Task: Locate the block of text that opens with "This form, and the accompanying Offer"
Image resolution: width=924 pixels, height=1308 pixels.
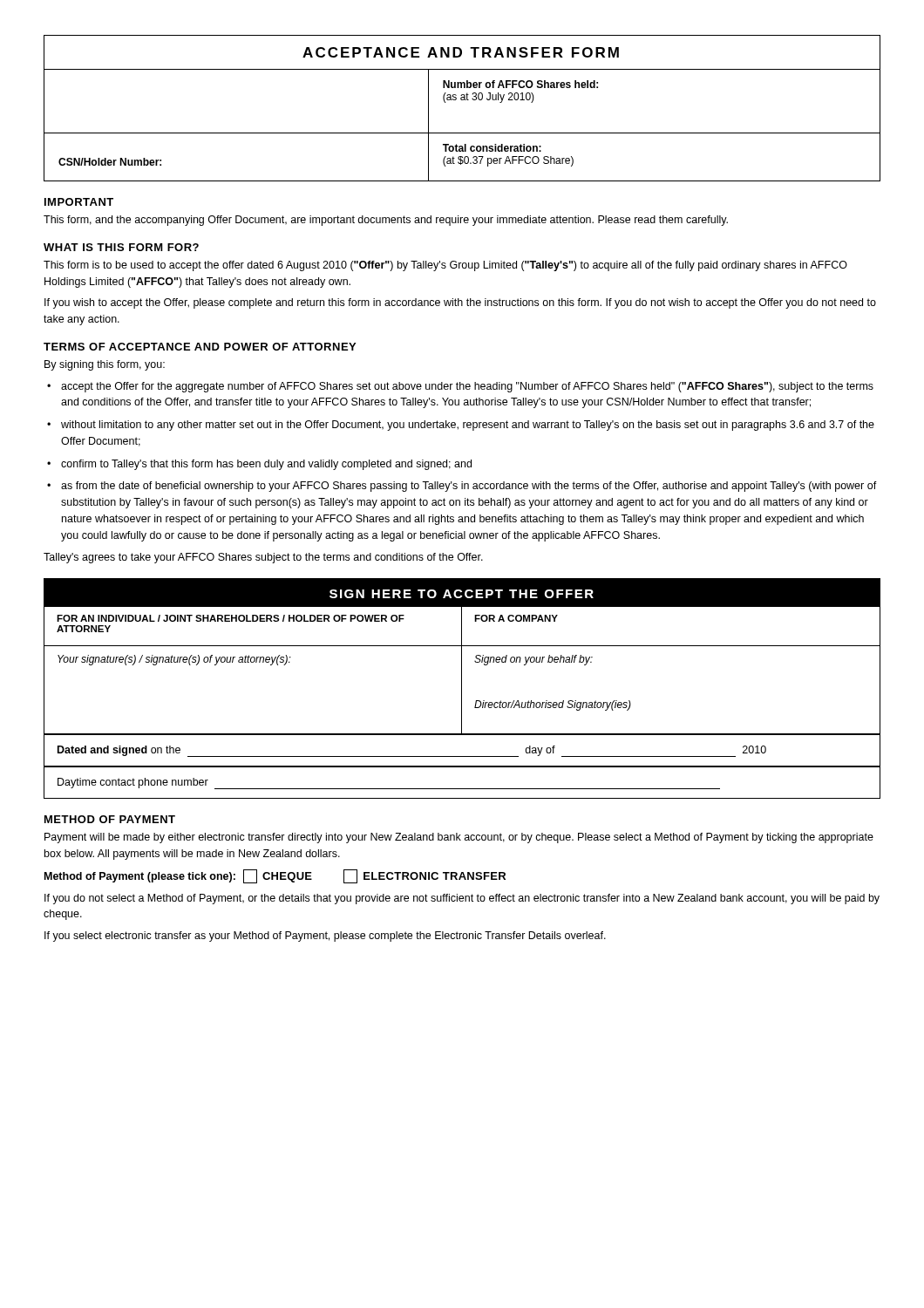Action: (x=386, y=220)
